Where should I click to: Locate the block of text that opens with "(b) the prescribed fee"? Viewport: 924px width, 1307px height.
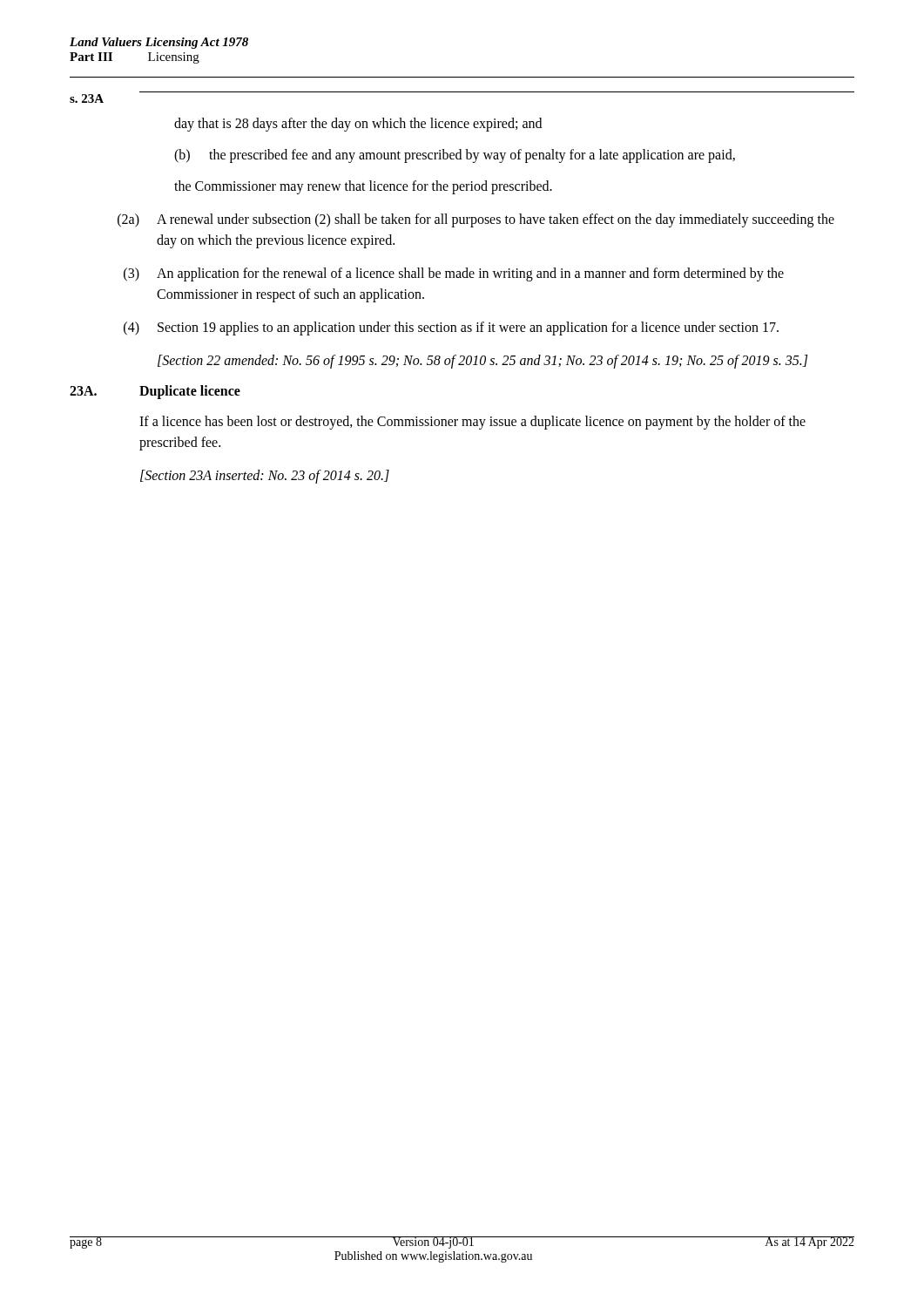point(514,155)
